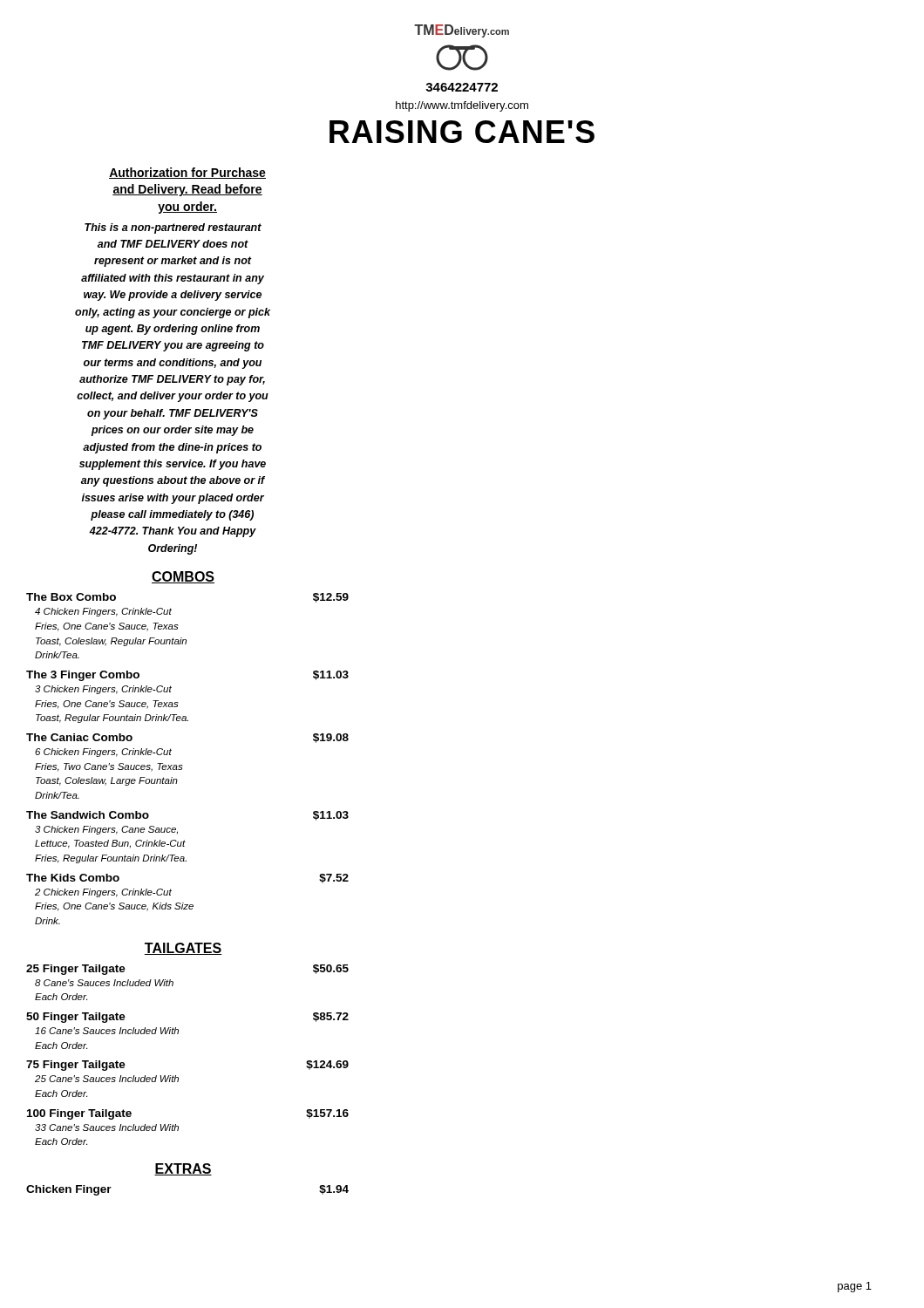Viewport: 924px width, 1308px height.
Task: Where is the passage that starts "The Kids Combo $7.52 2 Chicken Fingers, Crinkle-Cut"?
Action: click(x=187, y=900)
